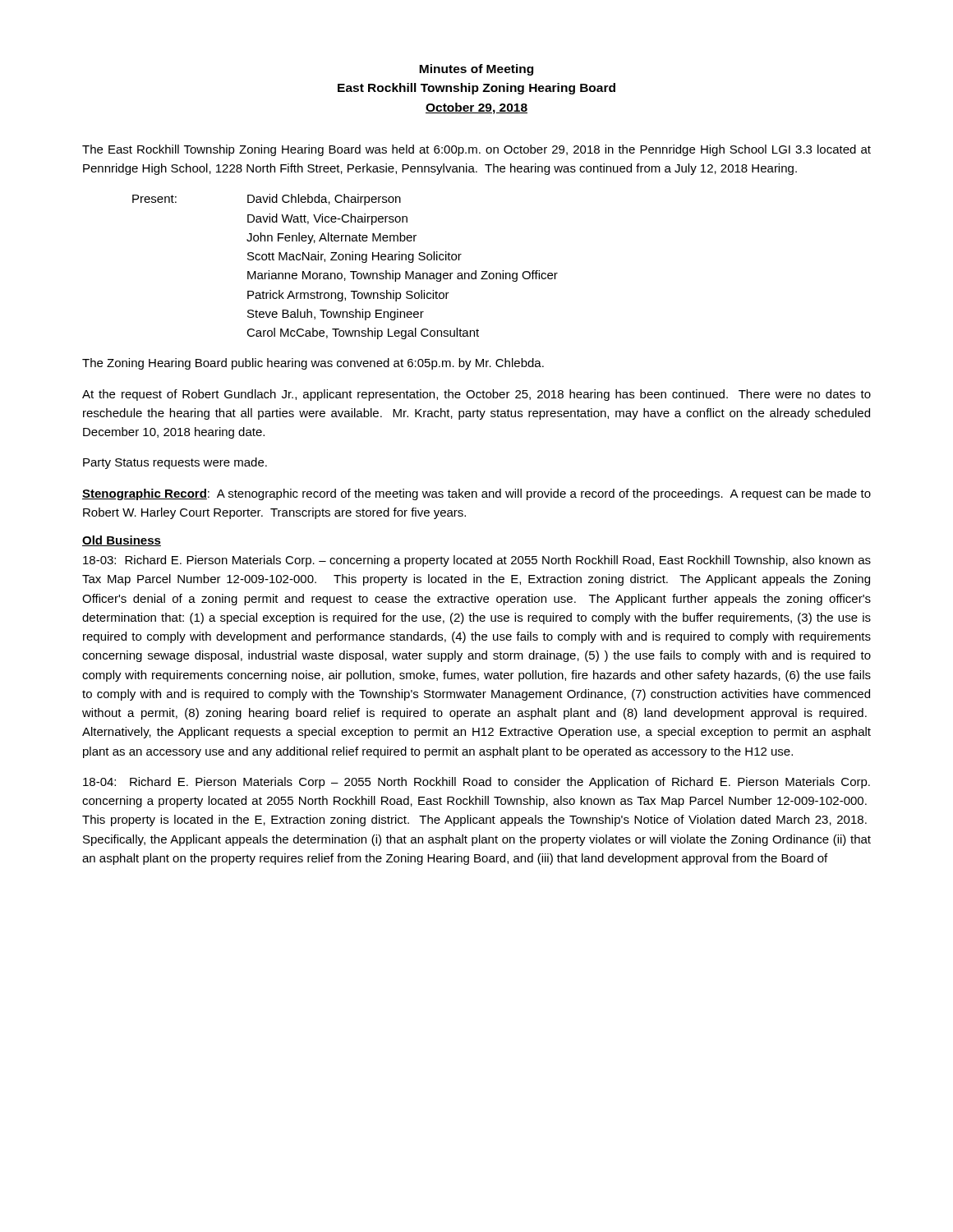The image size is (953, 1232).
Task: Point to the region starting "The East Rockhill Township Zoning Hearing Board was"
Action: pyautogui.click(x=476, y=158)
